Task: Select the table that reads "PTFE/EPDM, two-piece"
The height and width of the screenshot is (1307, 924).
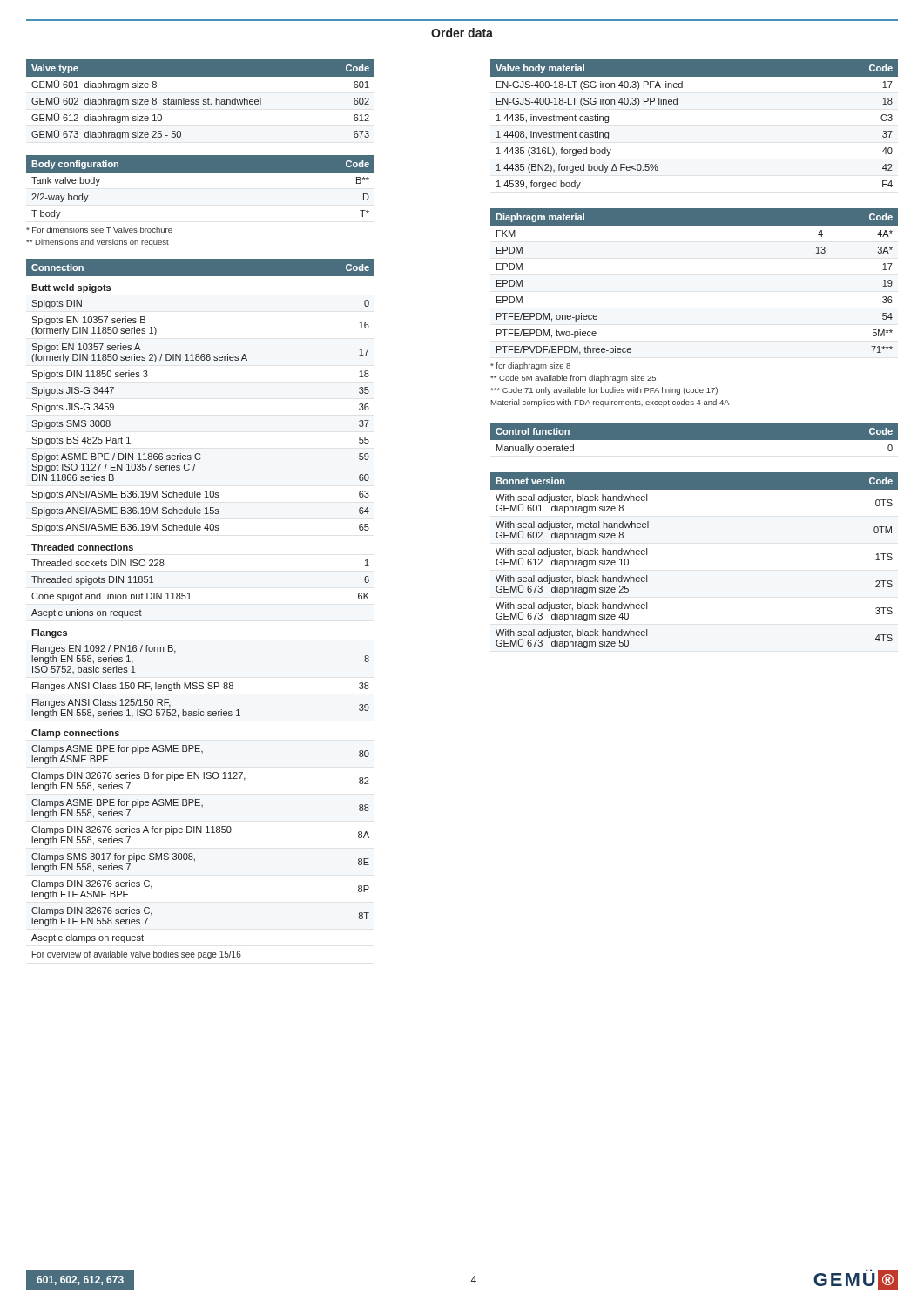Action: pos(694,308)
